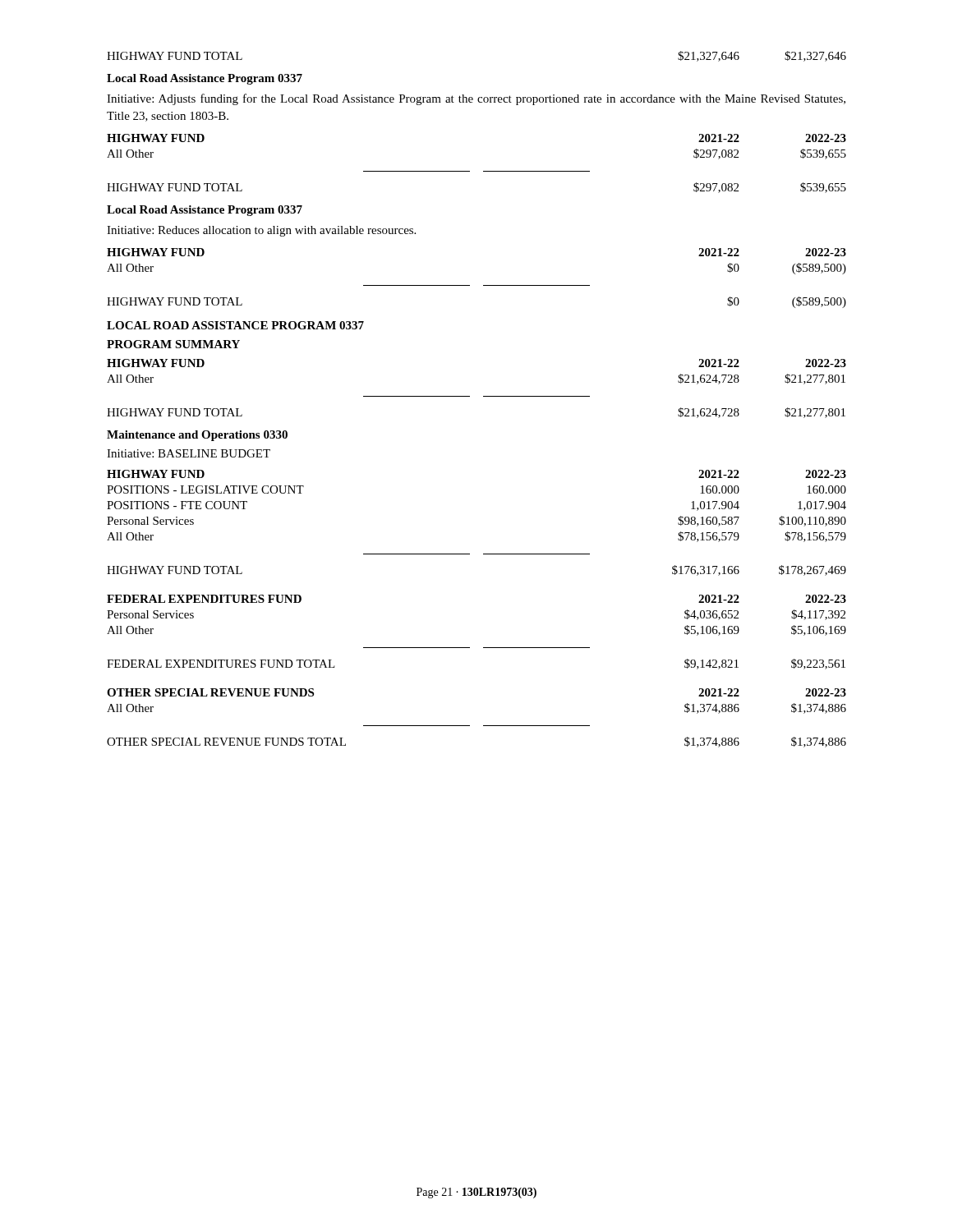Image resolution: width=953 pixels, height=1232 pixels.
Task: Select the table that reads "HIGHWAY FUND TOTAL $21,327,646 $21,327,646"
Action: 476,56
